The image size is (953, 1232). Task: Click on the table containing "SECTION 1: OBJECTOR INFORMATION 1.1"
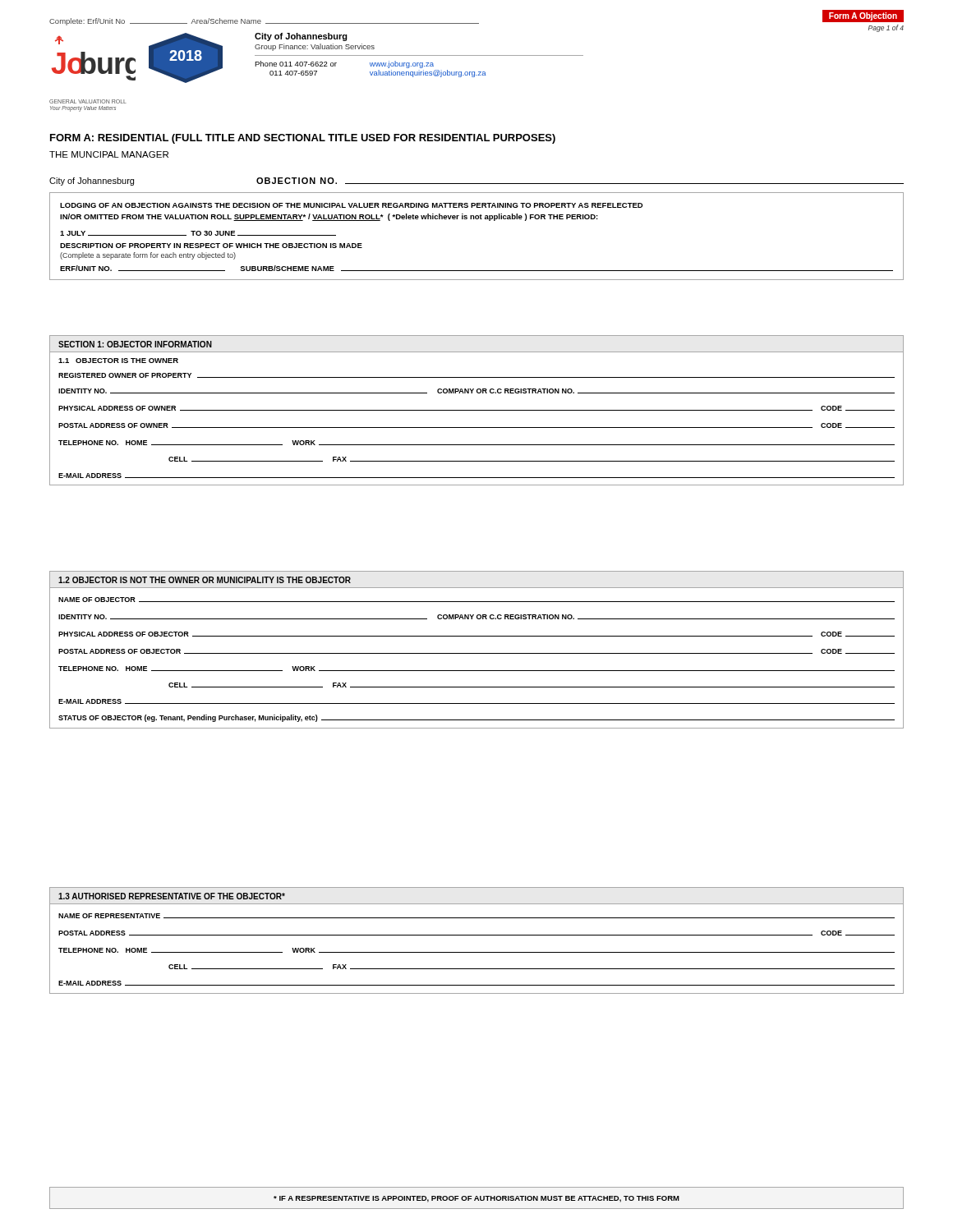(x=476, y=410)
